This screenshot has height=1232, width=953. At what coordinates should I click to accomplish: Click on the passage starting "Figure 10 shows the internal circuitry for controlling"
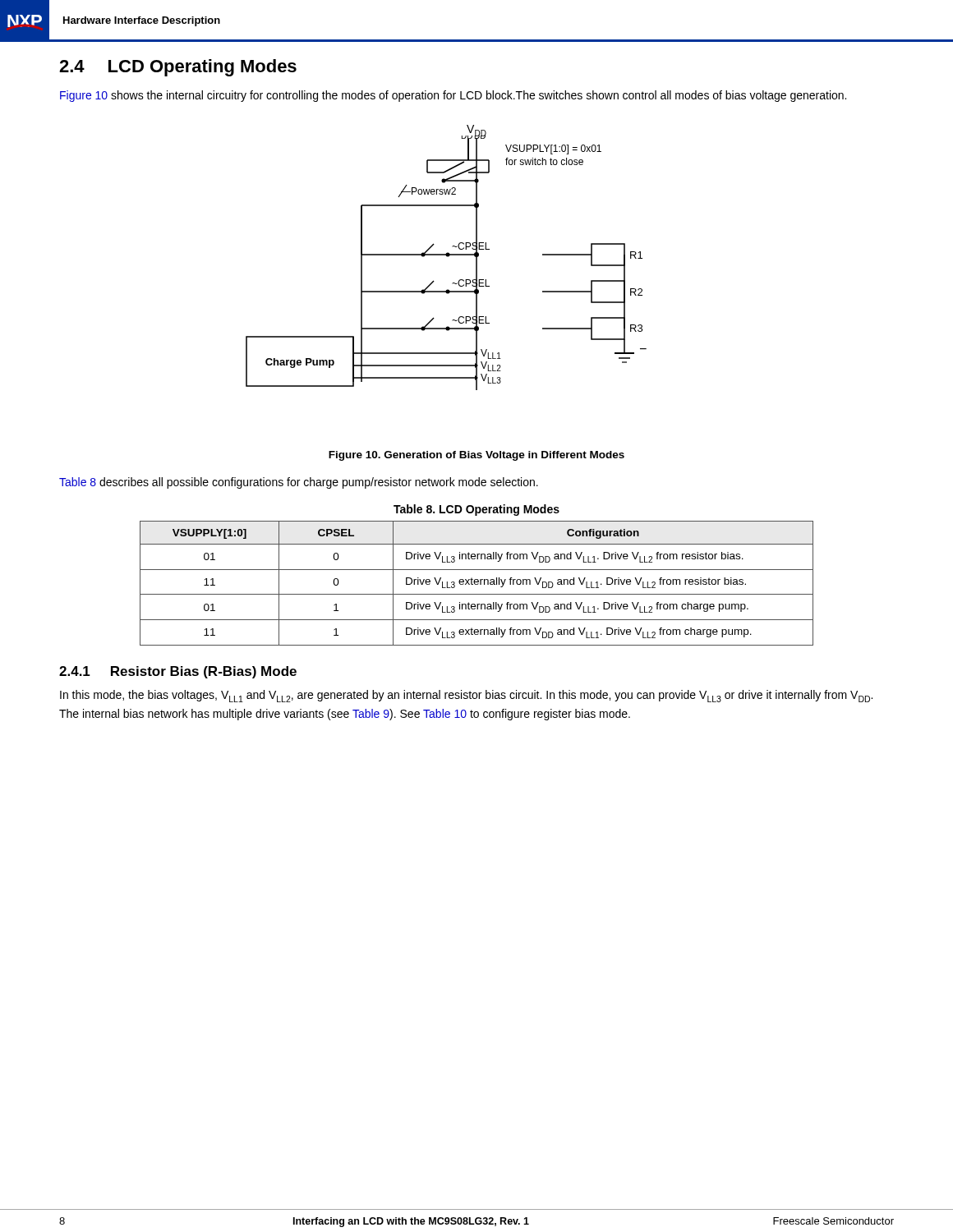point(453,95)
